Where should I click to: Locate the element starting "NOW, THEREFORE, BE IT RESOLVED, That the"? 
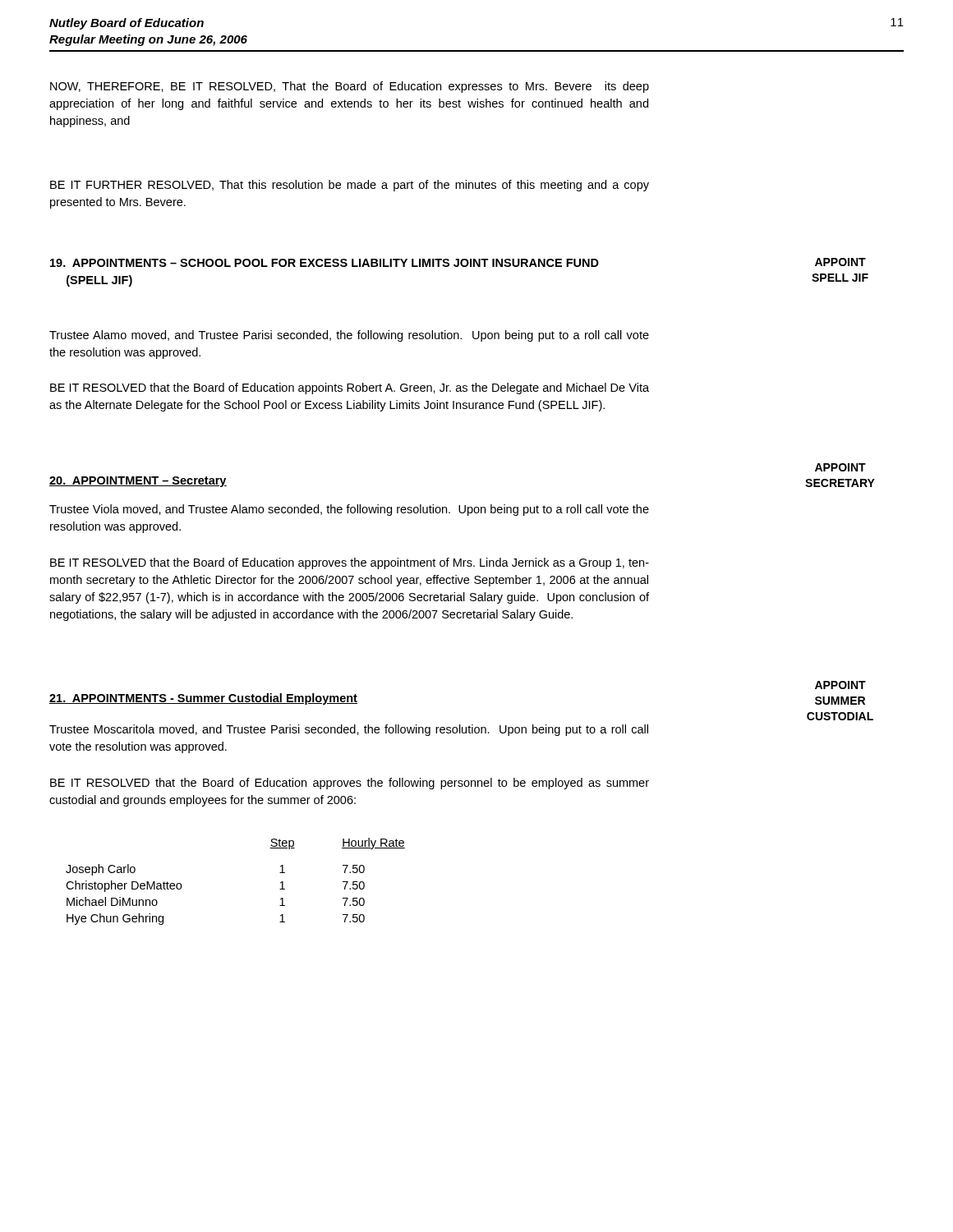click(349, 104)
